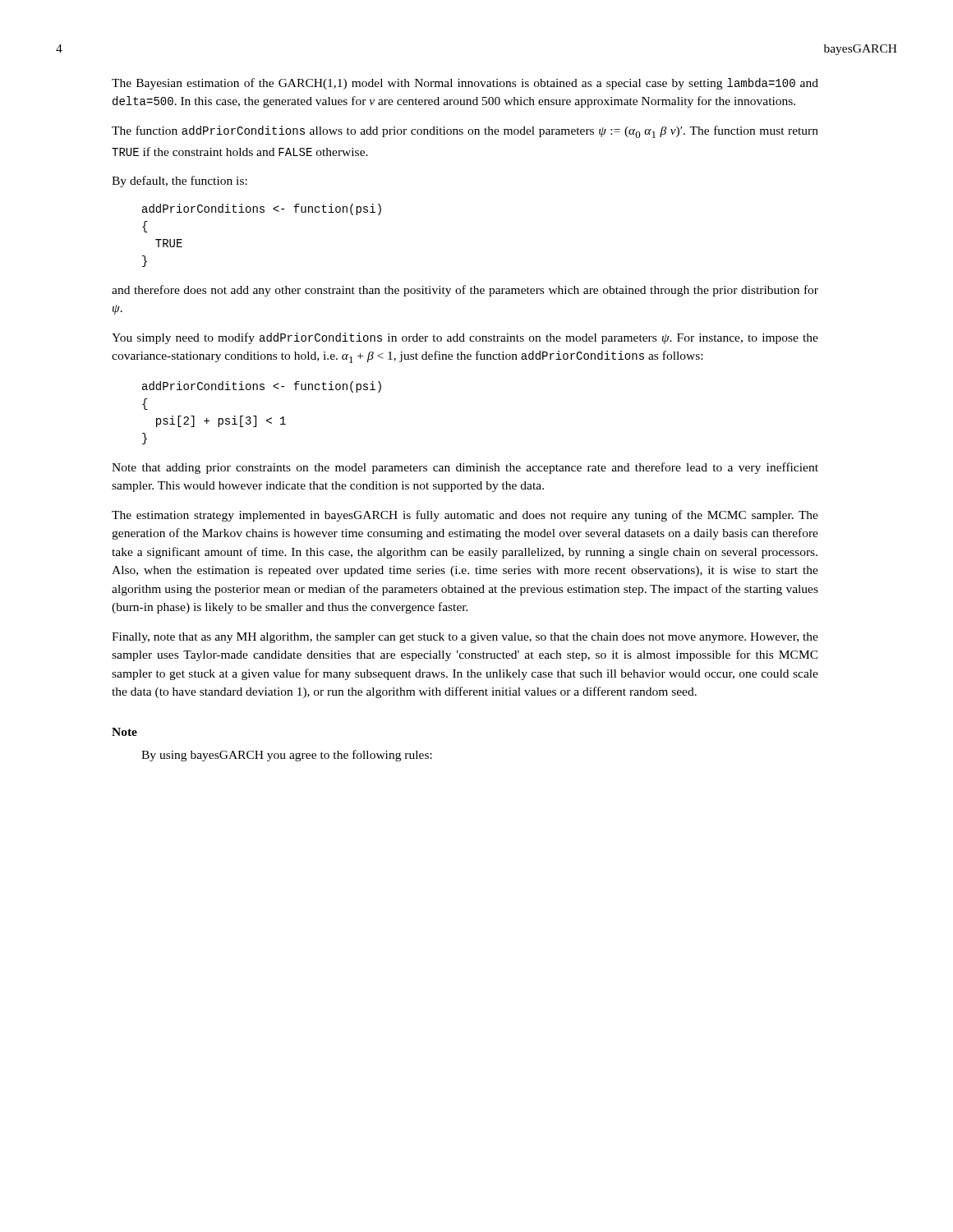Locate the text block containing "and therefore does not add"
The width and height of the screenshot is (953, 1232).
[x=465, y=298]
